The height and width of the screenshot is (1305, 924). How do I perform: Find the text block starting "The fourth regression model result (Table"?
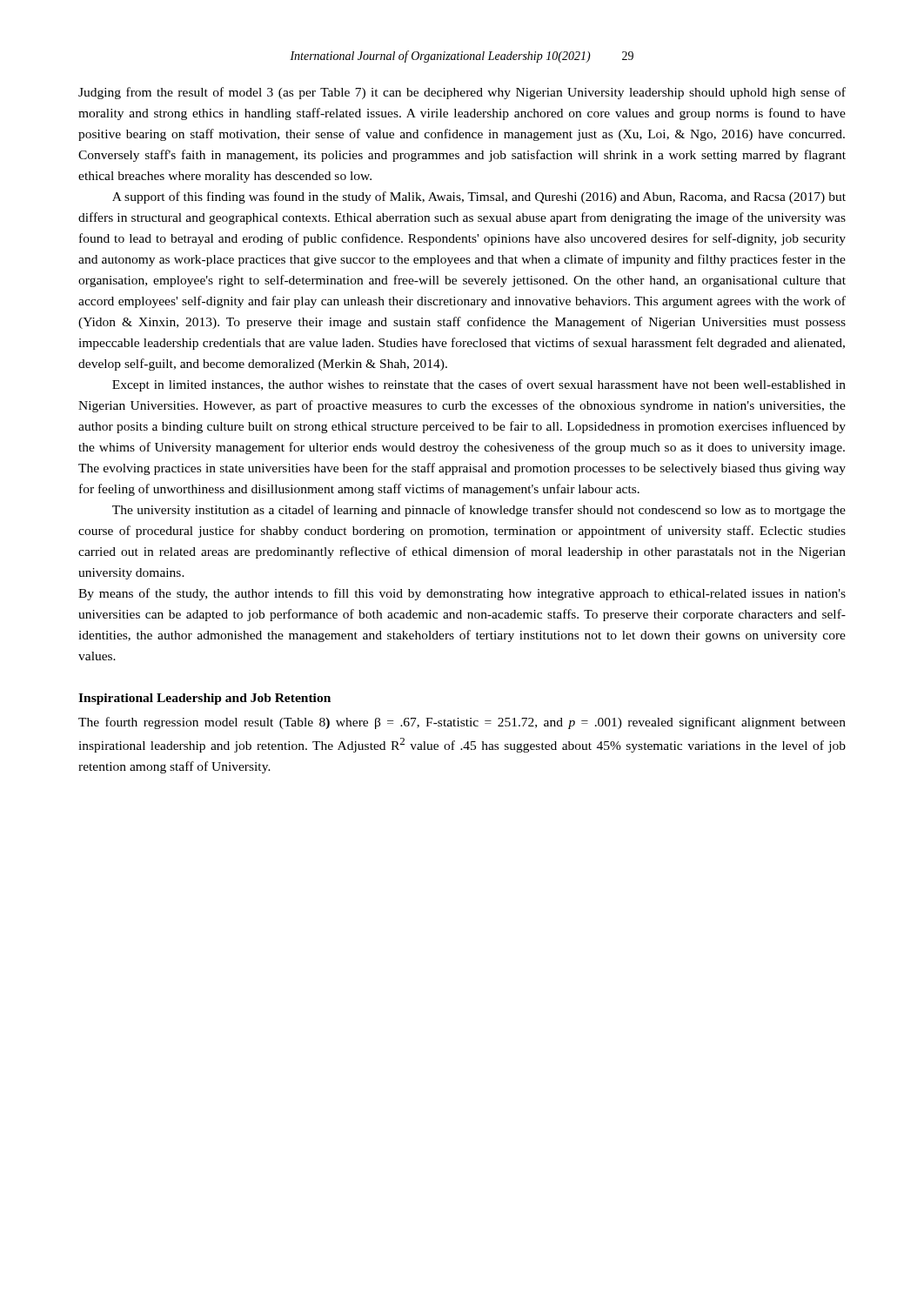pos(462,745)
